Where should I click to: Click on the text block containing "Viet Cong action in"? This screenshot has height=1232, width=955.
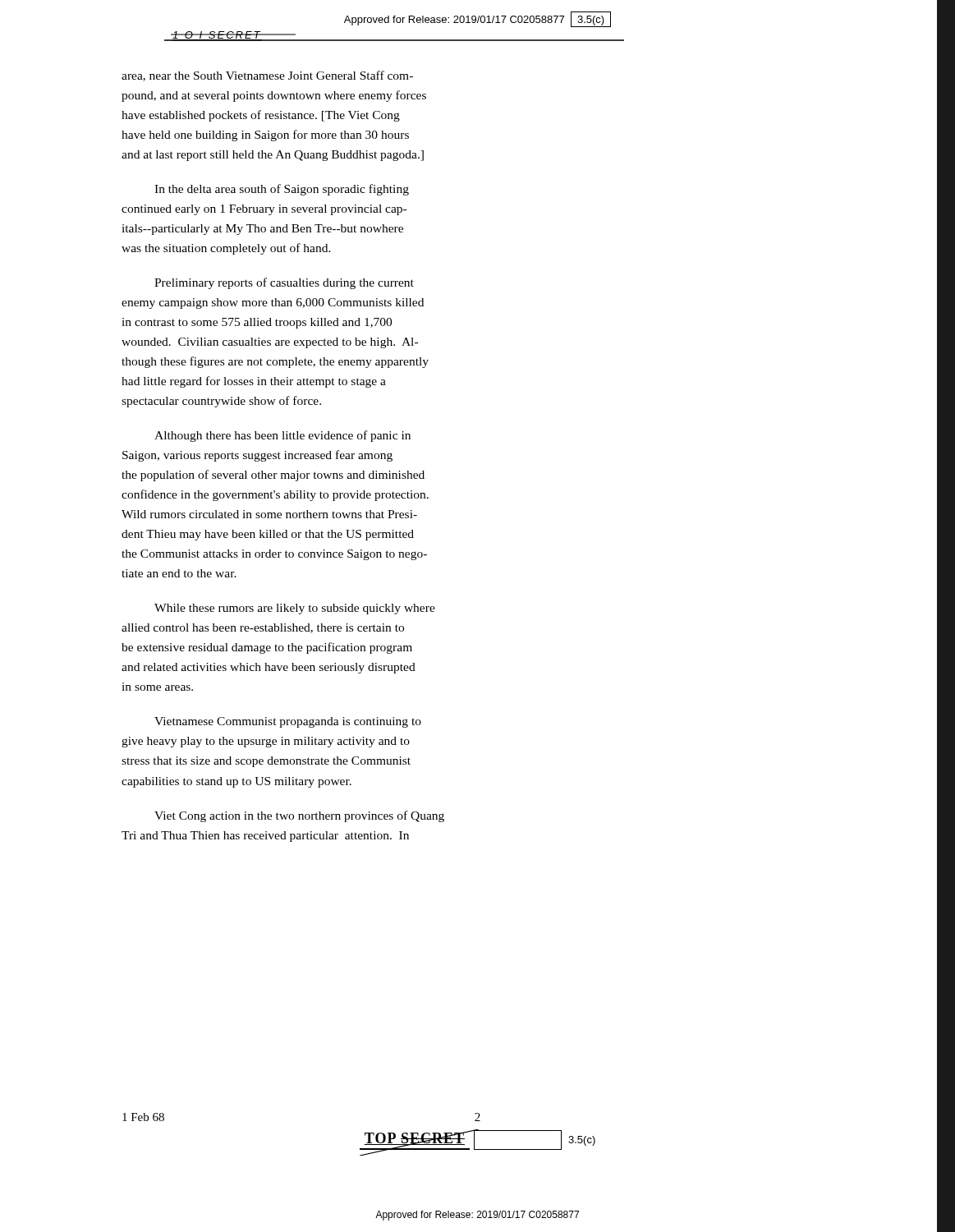(x=283, y=825)
